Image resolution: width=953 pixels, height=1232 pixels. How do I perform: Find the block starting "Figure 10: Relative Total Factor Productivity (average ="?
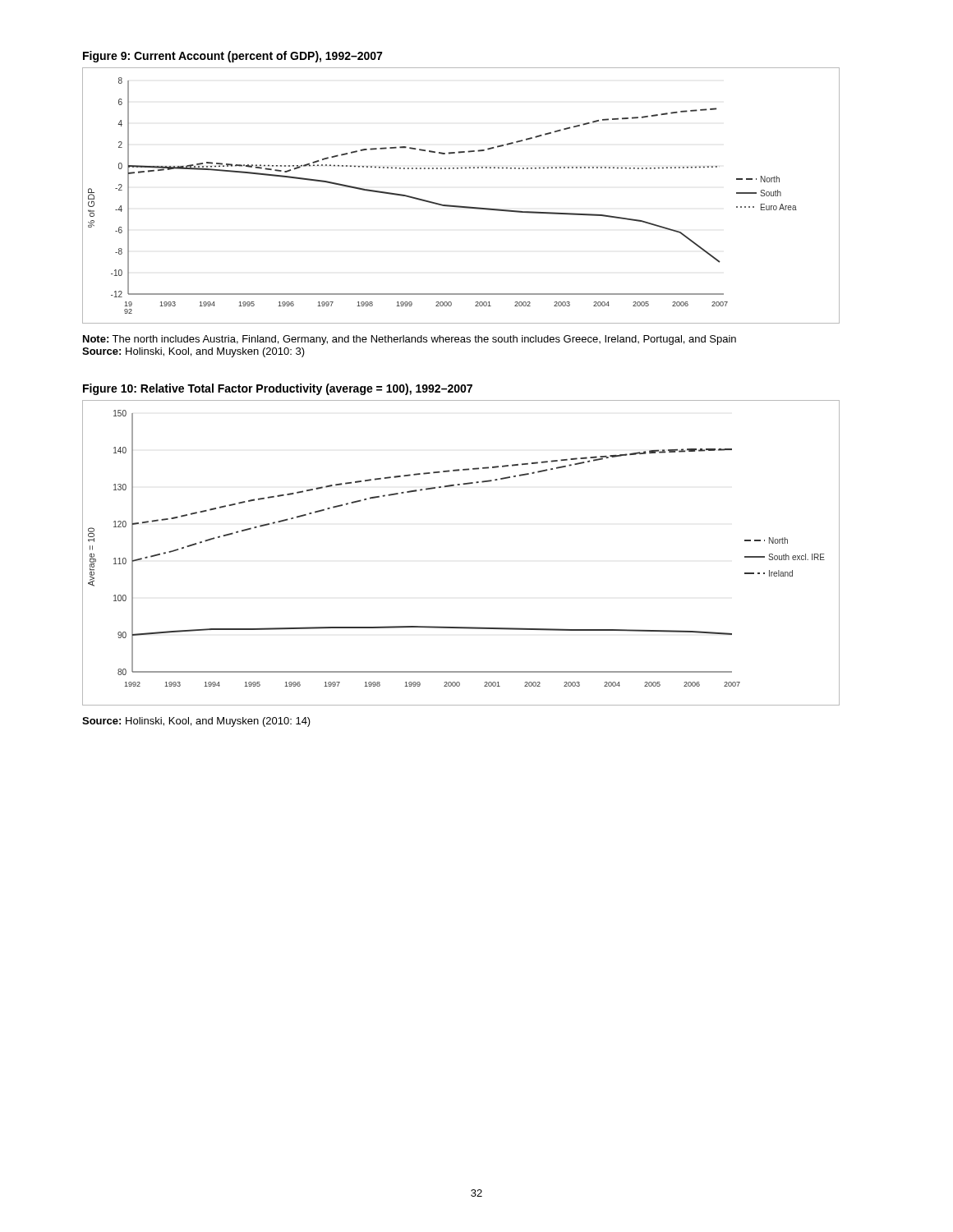(278, 389)
